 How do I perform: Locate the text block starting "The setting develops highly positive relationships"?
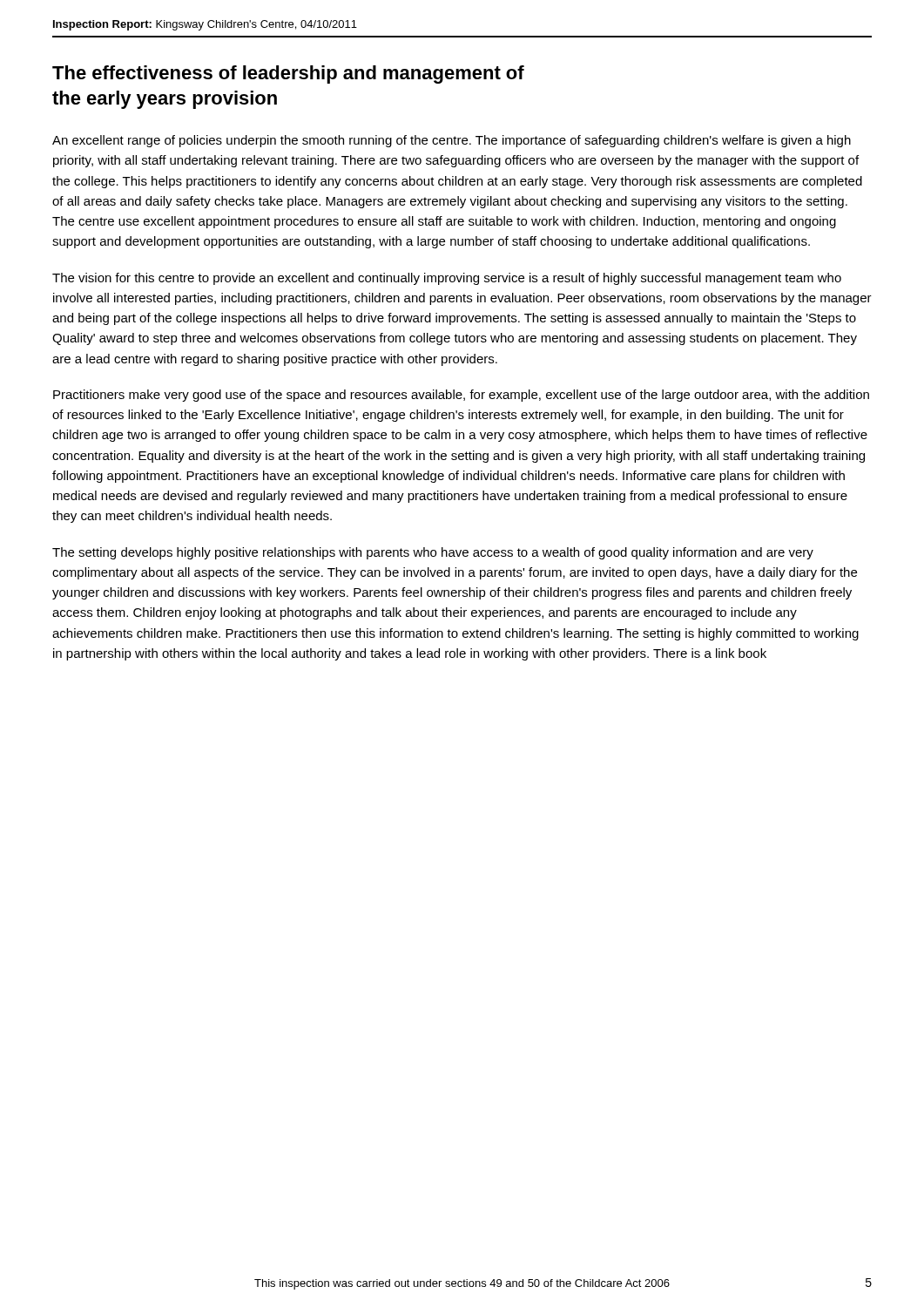click(x=456, y=602)
